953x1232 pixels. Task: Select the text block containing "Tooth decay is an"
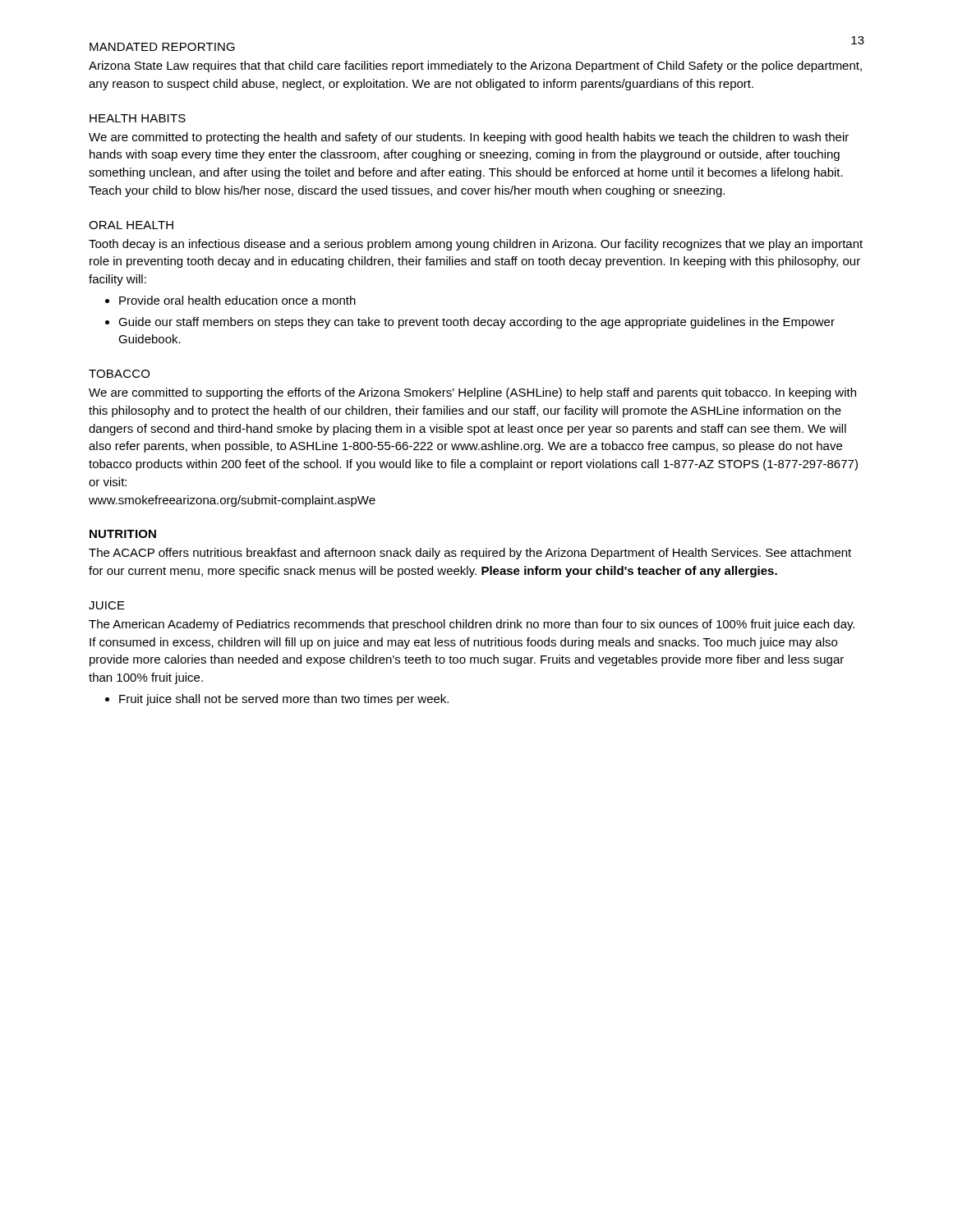pos(476,261)
